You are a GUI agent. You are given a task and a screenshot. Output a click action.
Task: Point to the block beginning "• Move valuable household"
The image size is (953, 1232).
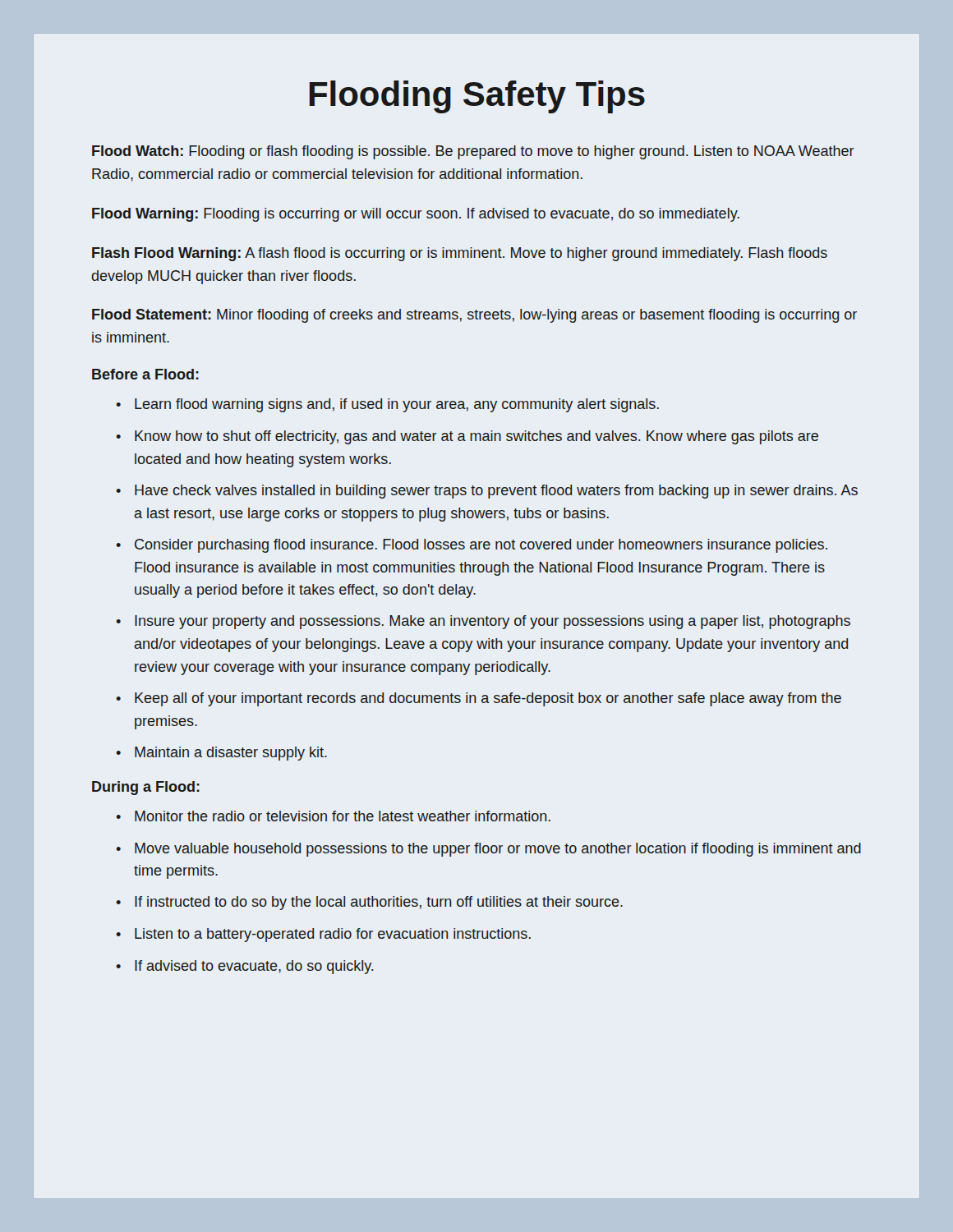489,860
